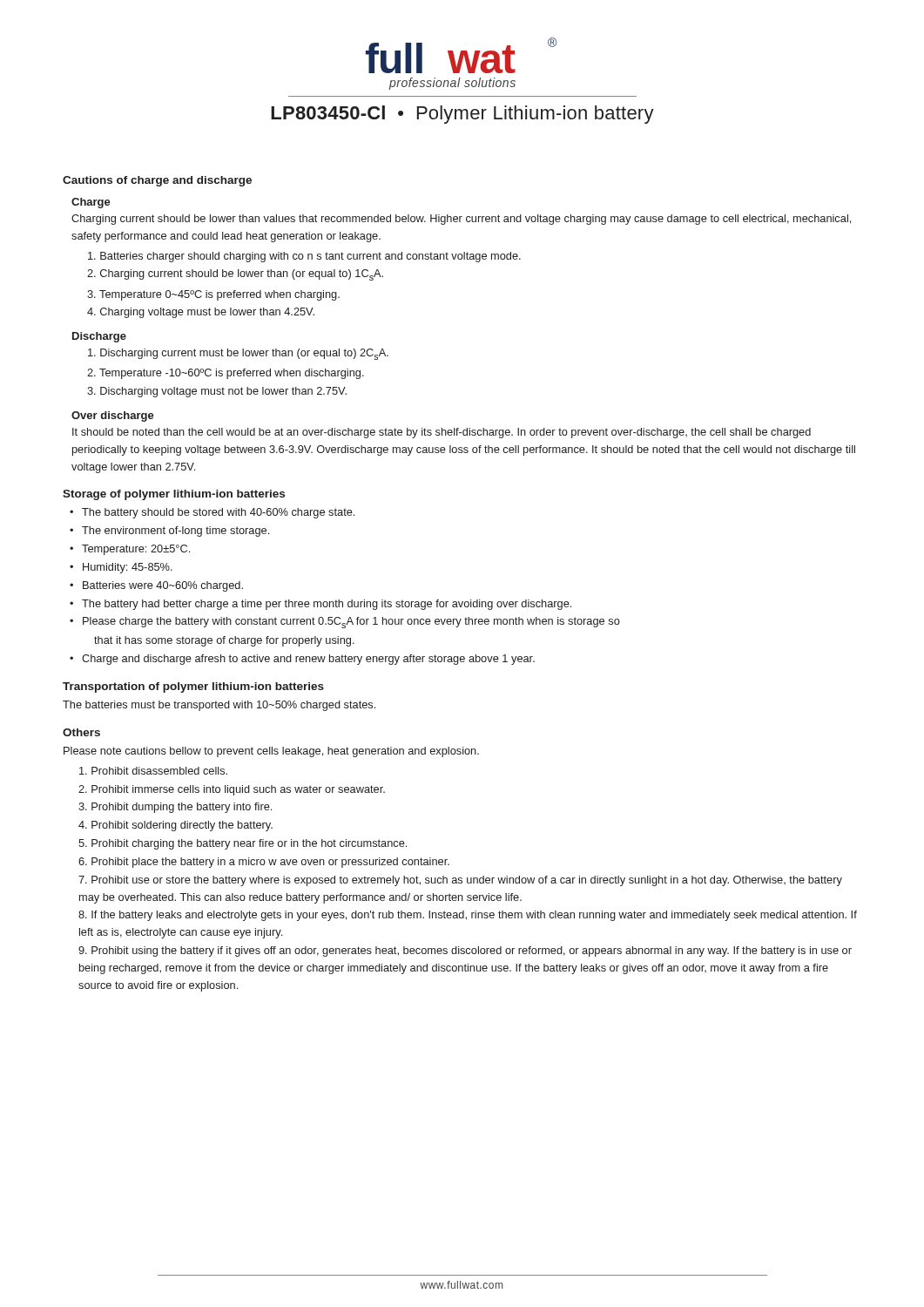Where does it say "Transportation of polymer lithium-ion batteries"?
Image resolution: width=924 pixels, height=1307 pixels.
[x=193, y=686]
